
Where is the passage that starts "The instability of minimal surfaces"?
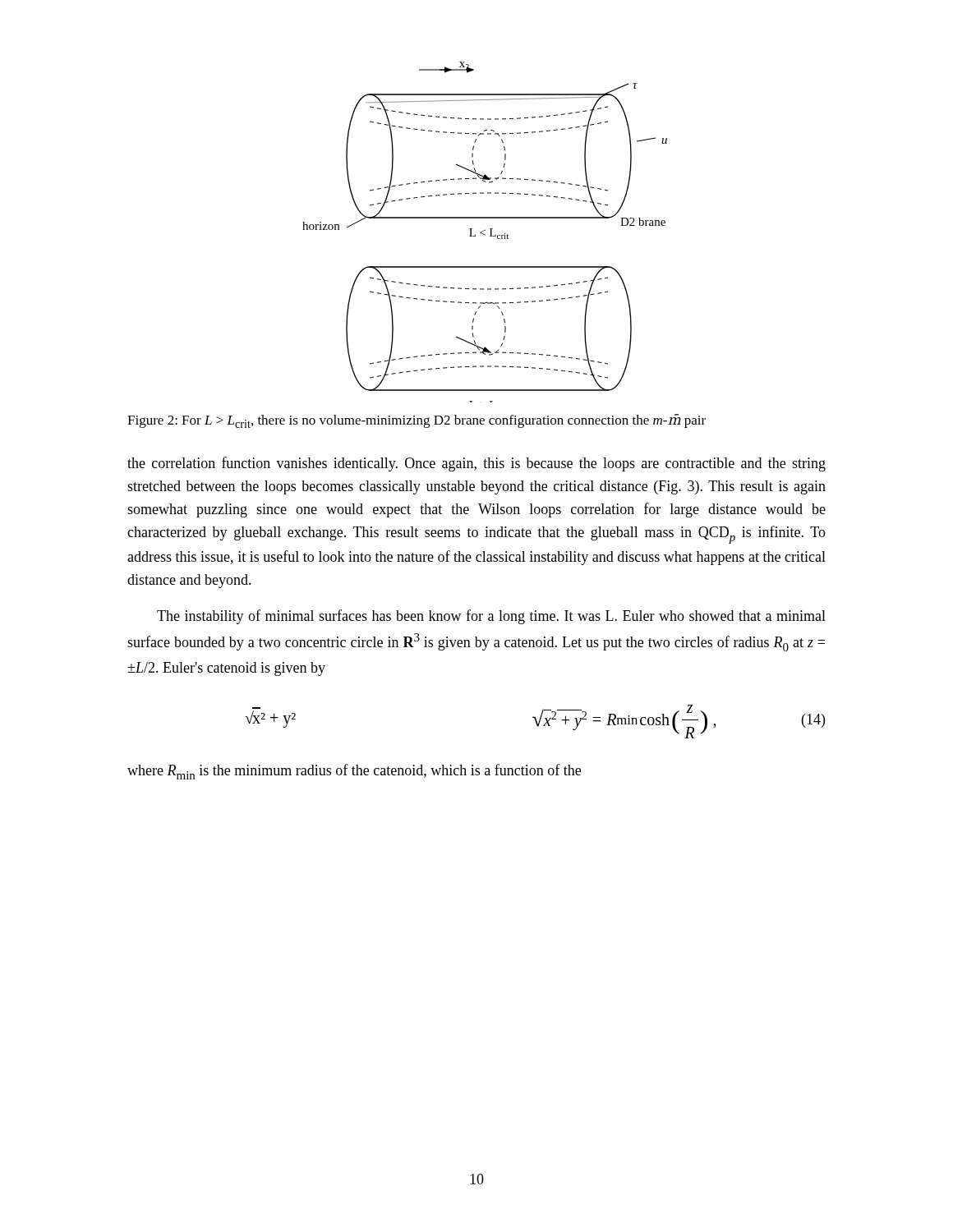tap(476, 643)
